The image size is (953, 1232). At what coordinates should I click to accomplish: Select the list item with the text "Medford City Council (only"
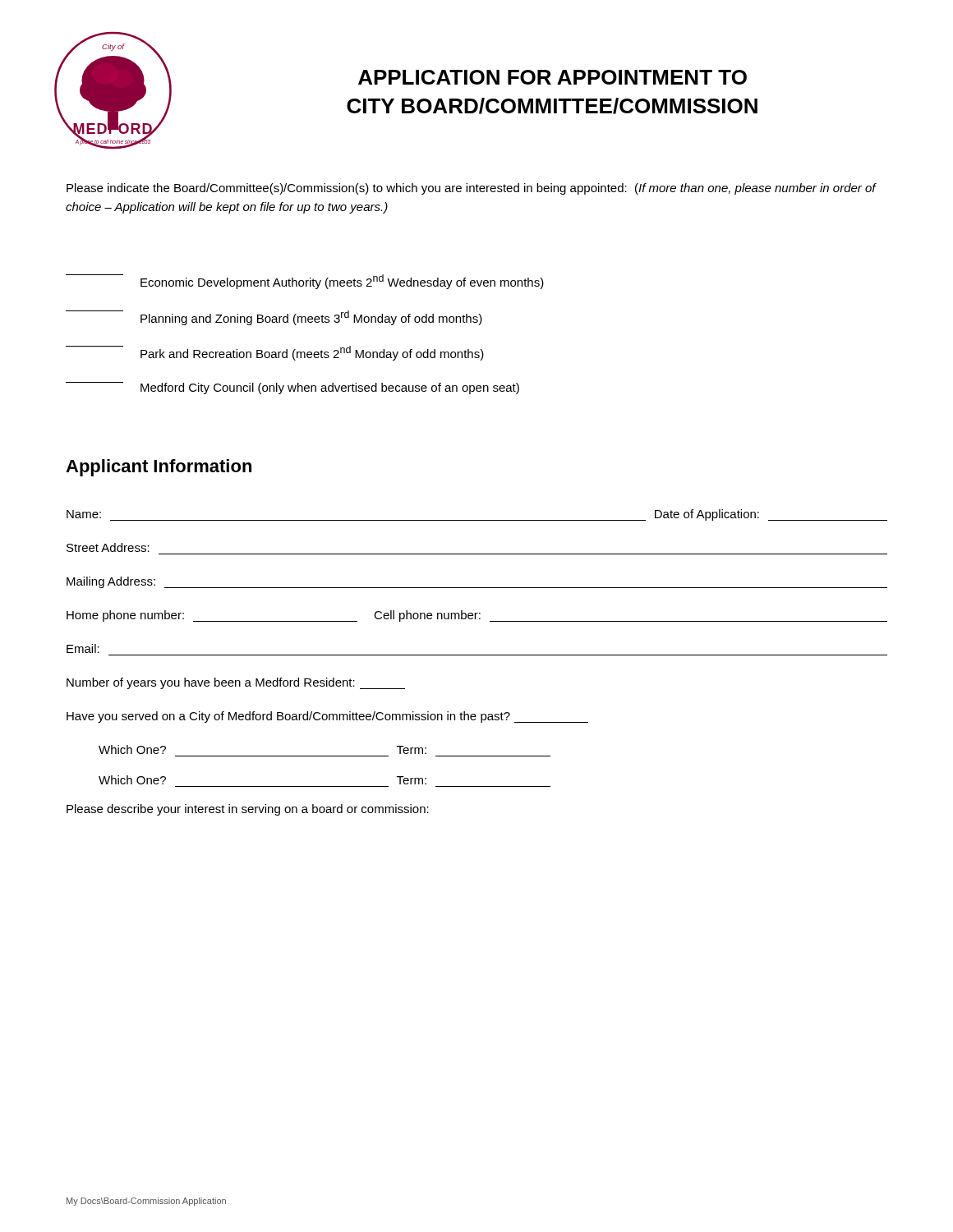click(x=293, y=387)
